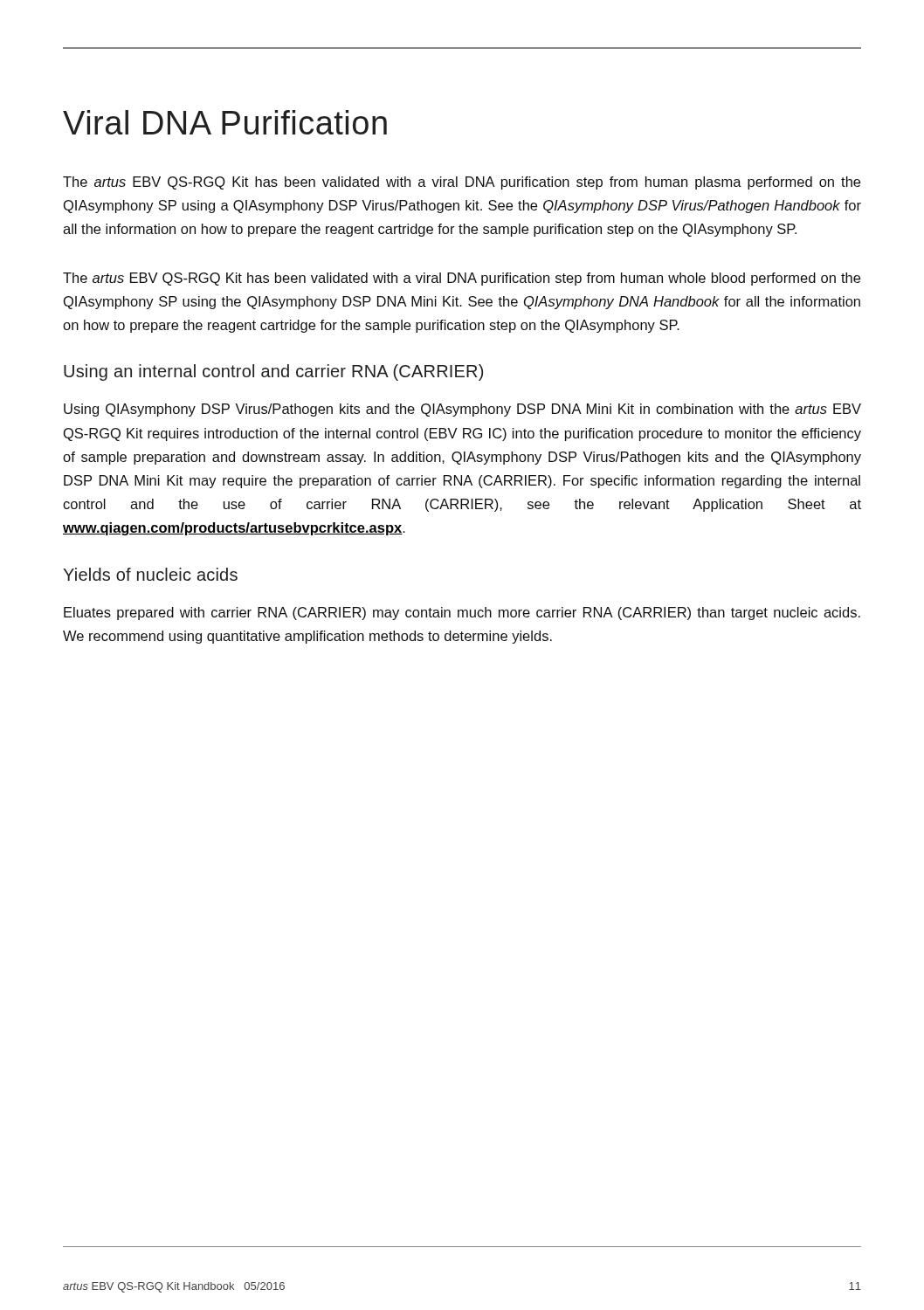
Task: Select the region starting "Yields of nucleic acids"
Action: coord(151,574)
